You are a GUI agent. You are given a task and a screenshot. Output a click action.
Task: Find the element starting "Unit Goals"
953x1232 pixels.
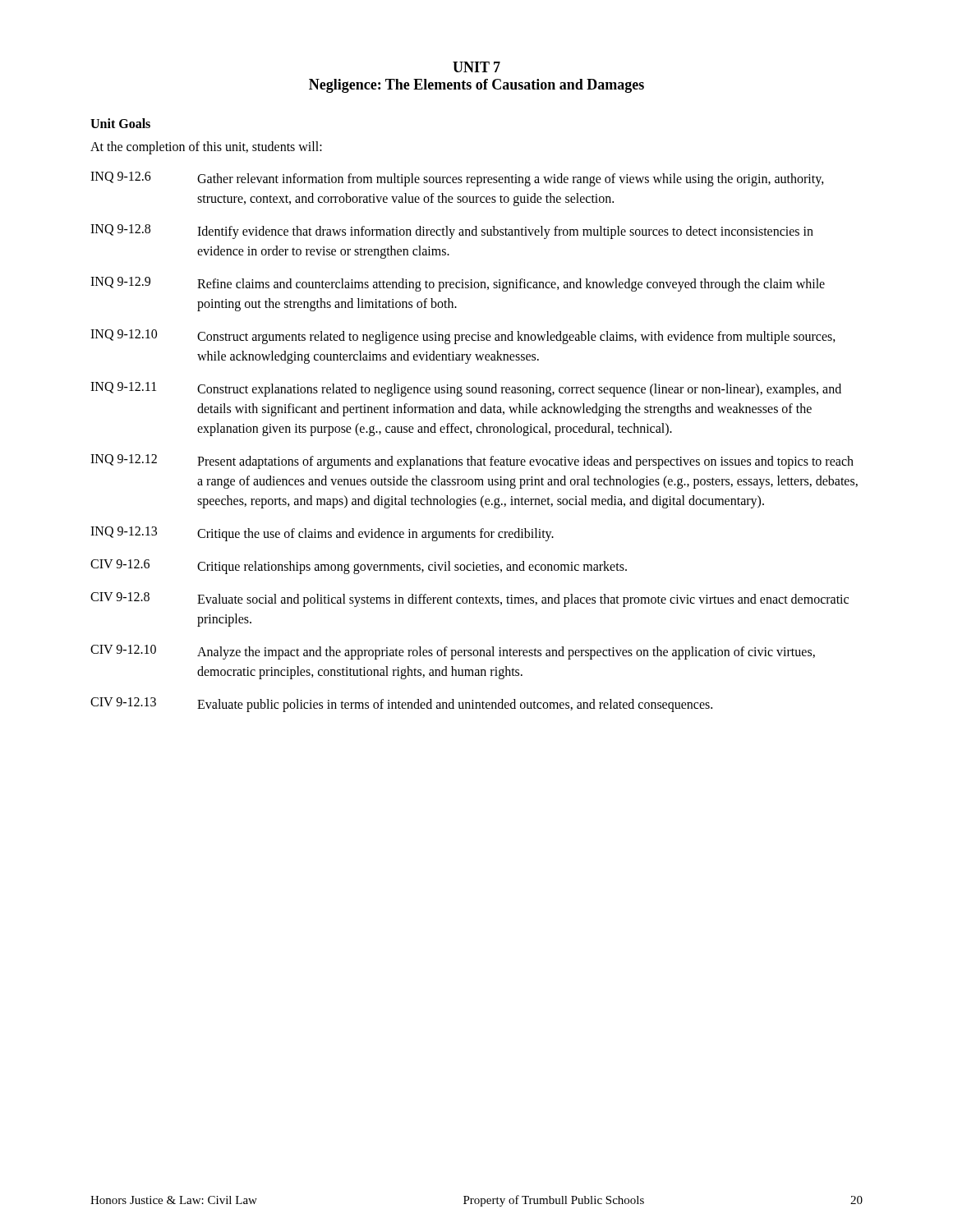[121, 124]
